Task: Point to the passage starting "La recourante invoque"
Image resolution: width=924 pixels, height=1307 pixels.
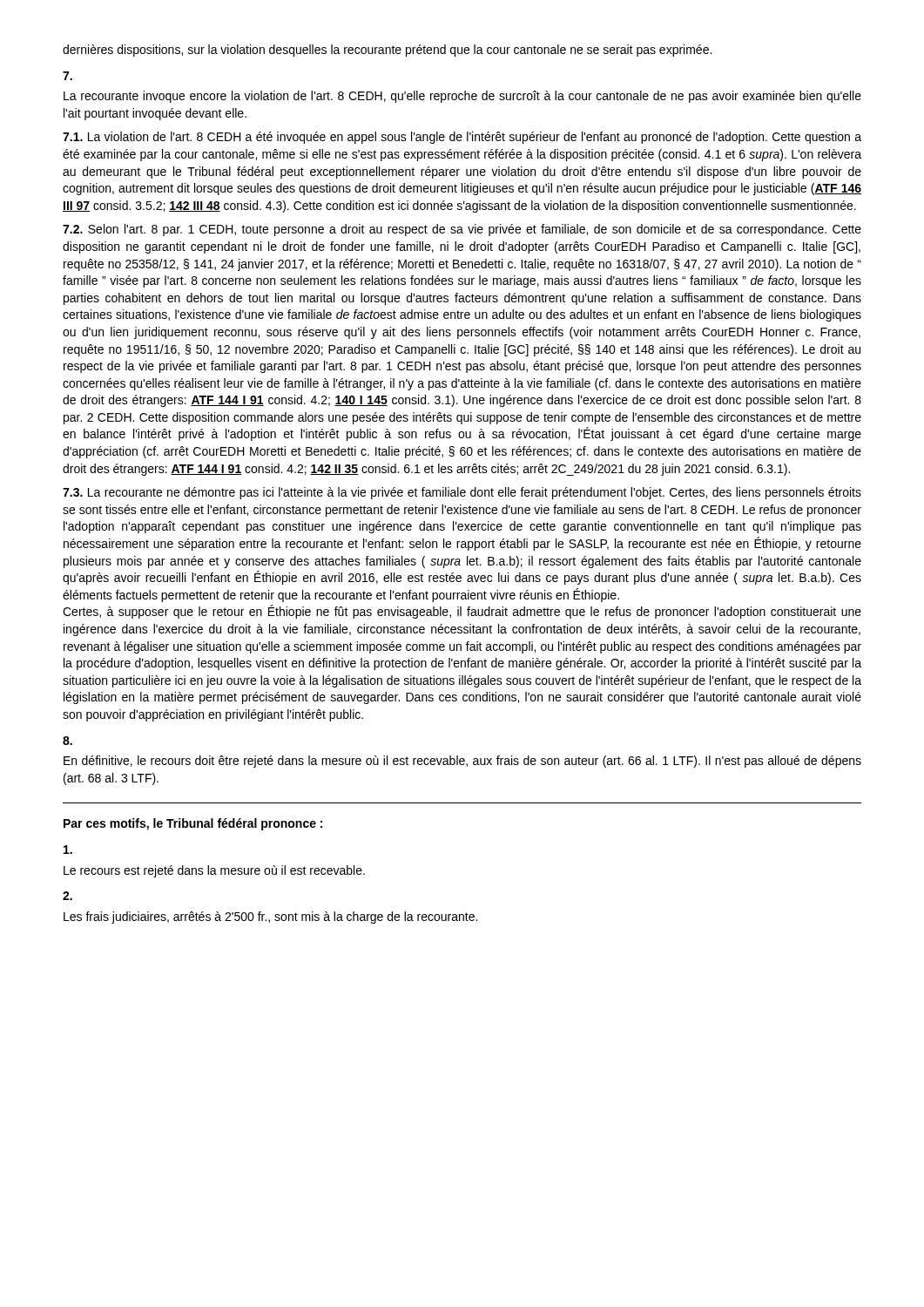Action: point(462,105)
